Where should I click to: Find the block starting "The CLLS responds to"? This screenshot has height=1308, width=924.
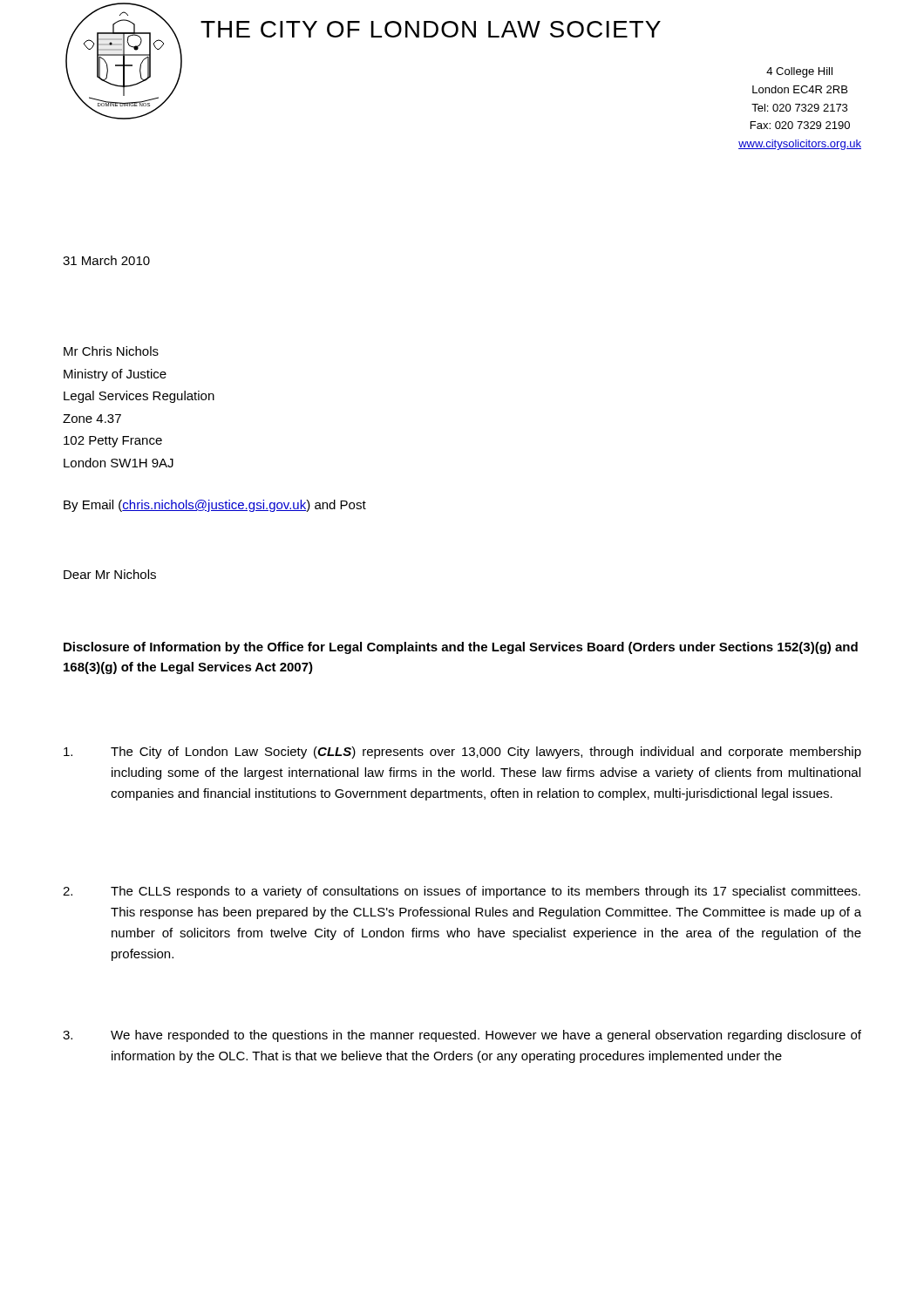[x=462, y=923]
